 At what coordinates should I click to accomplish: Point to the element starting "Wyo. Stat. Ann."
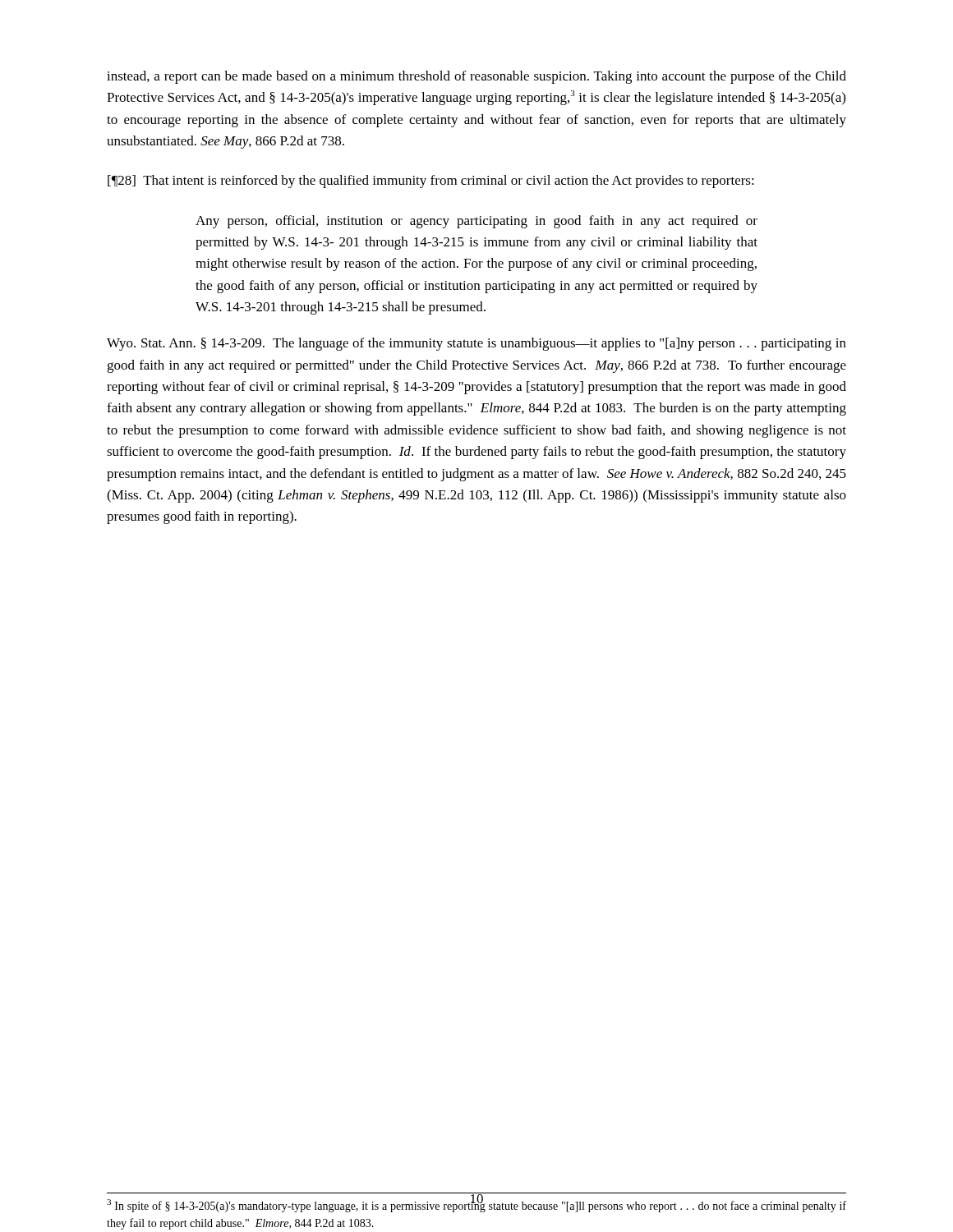tap(476, 430)
